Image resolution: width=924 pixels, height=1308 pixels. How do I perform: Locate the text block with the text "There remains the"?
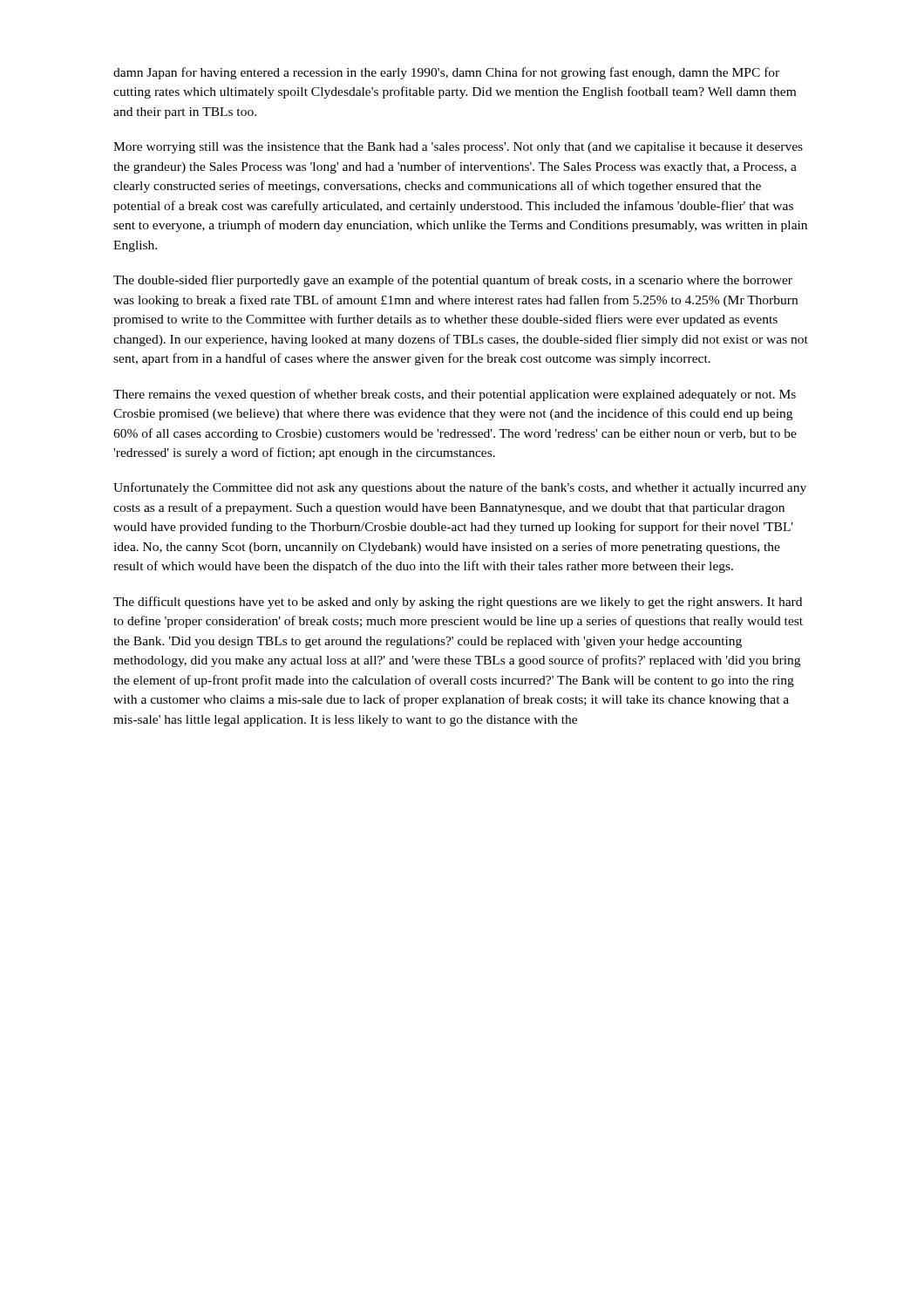[x=455, y=423]
